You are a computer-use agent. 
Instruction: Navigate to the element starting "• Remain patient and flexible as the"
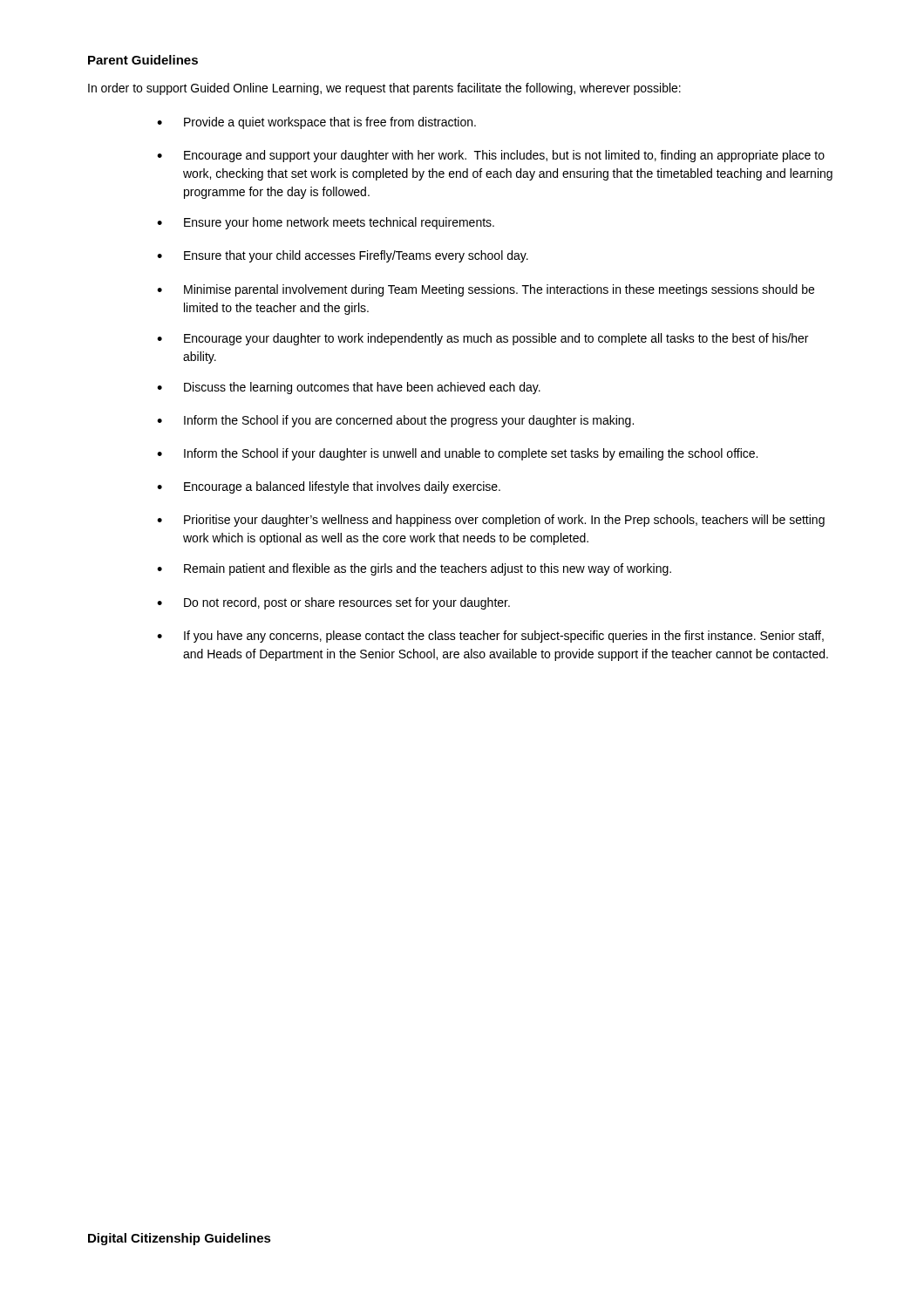[497, 571]
